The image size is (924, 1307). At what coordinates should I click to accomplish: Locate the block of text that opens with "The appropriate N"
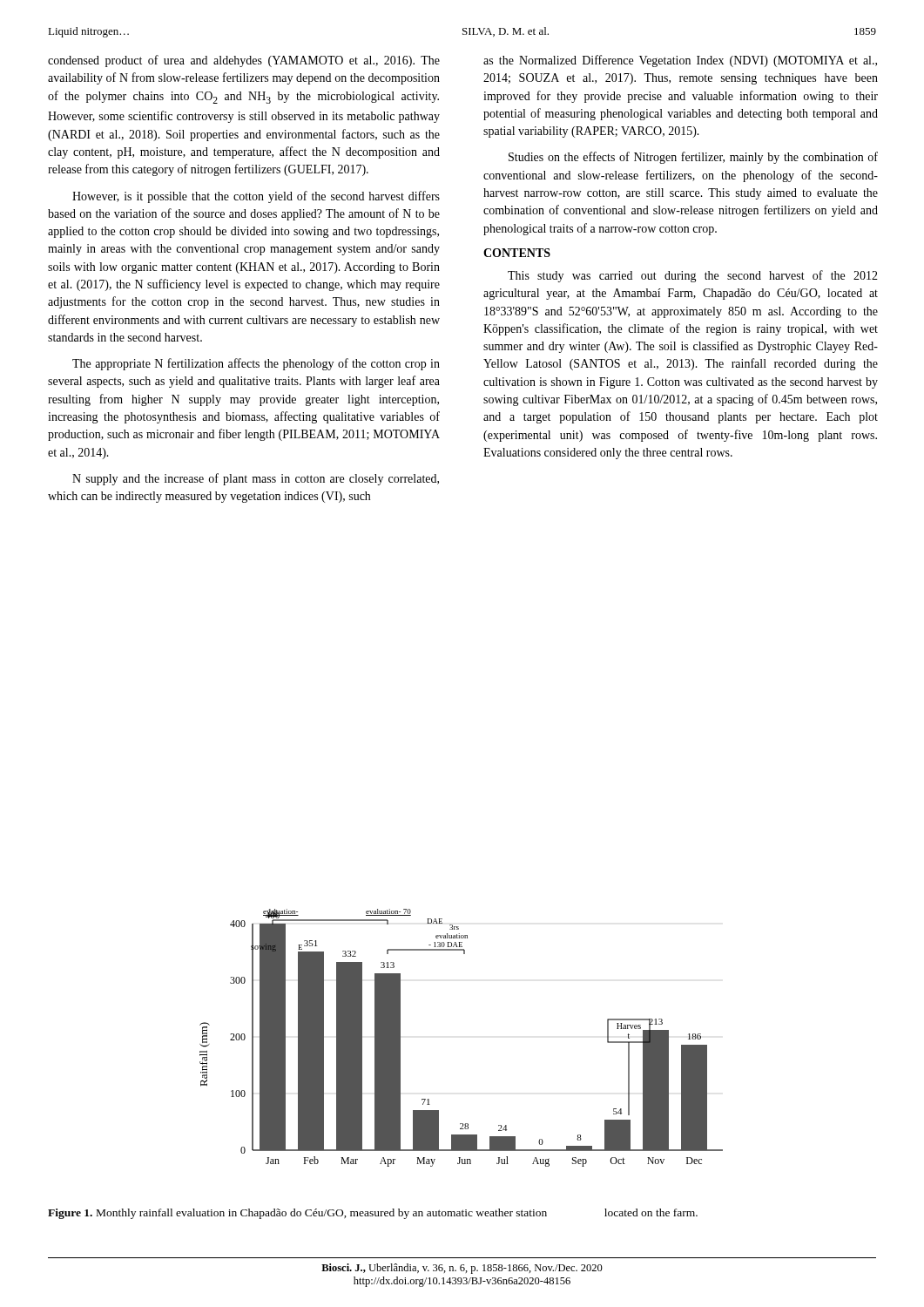click(244, 409)
